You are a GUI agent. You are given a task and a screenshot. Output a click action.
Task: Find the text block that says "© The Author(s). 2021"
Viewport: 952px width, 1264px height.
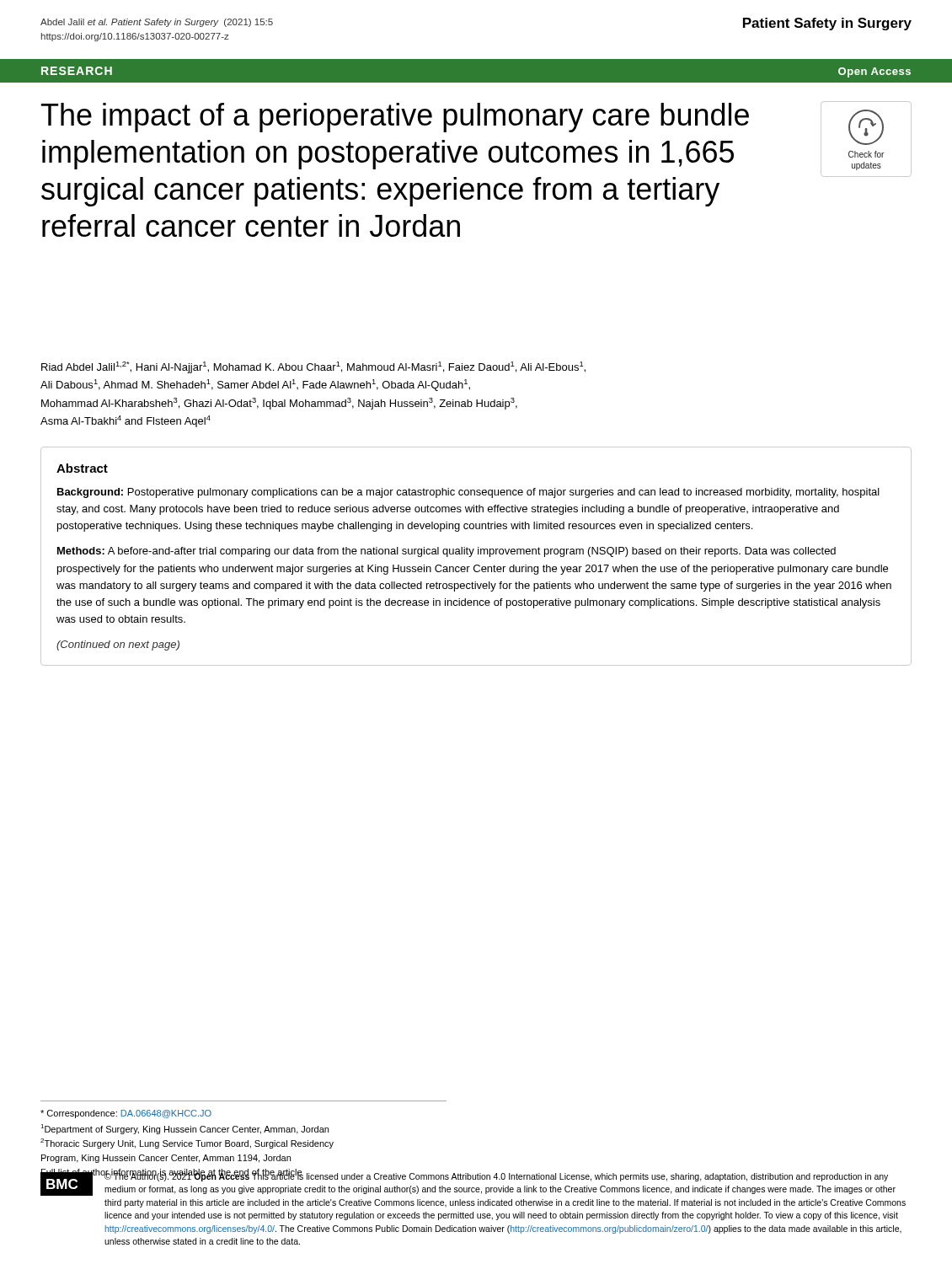(505, 1209)
